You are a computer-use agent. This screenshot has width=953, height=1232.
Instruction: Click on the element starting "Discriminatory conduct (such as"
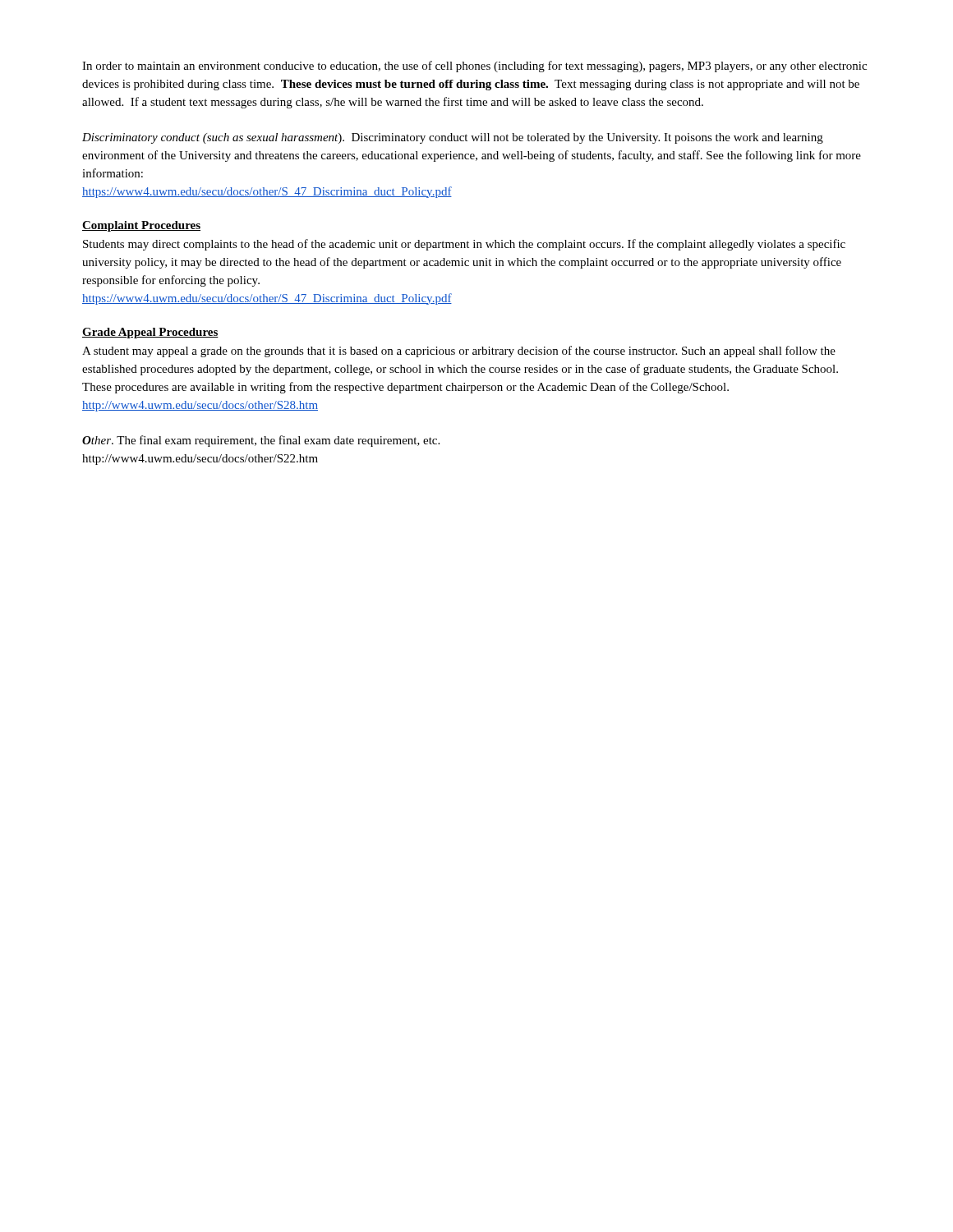(x=472, y=164)
